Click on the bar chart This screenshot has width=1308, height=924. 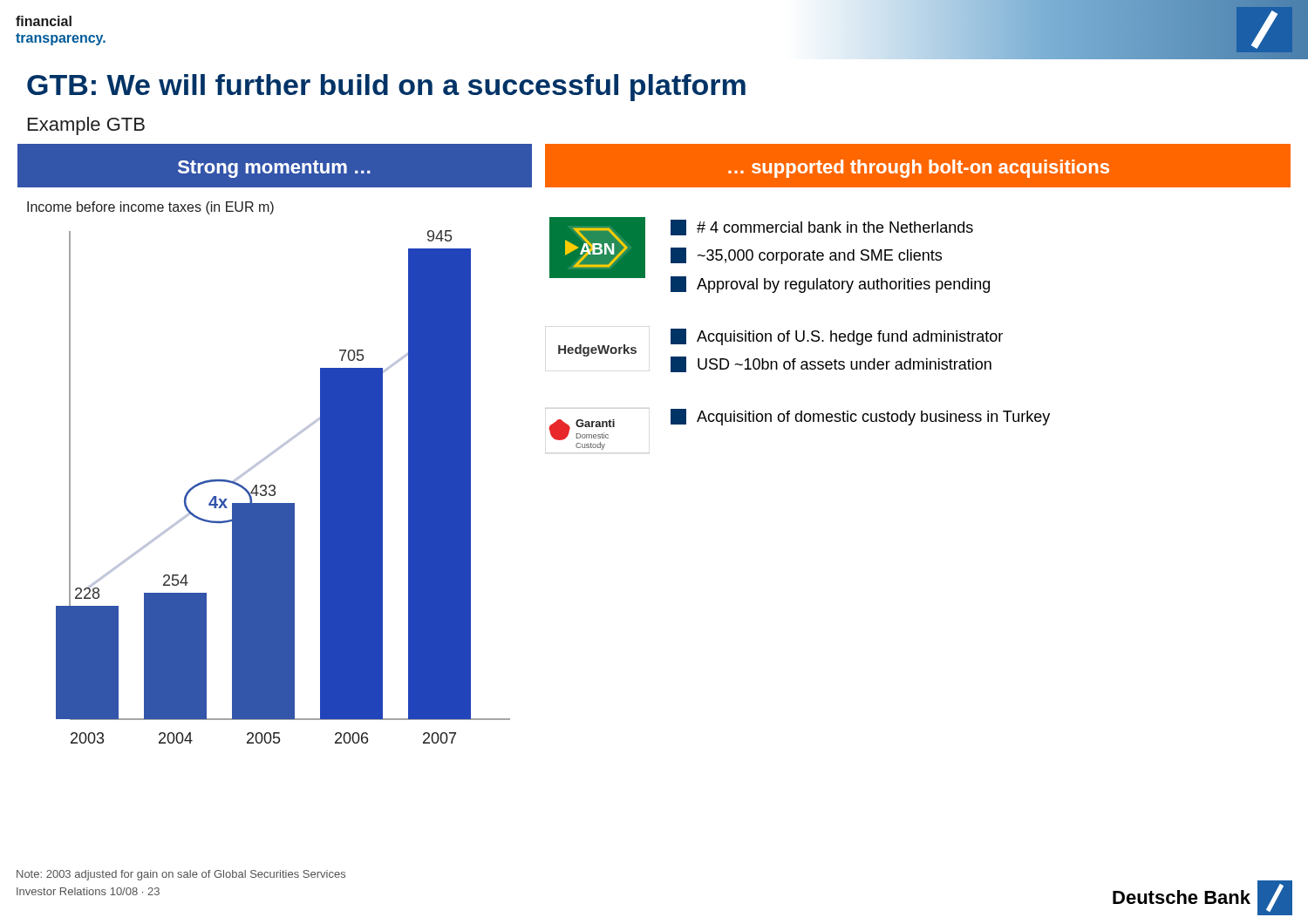[x=275, y=475]
